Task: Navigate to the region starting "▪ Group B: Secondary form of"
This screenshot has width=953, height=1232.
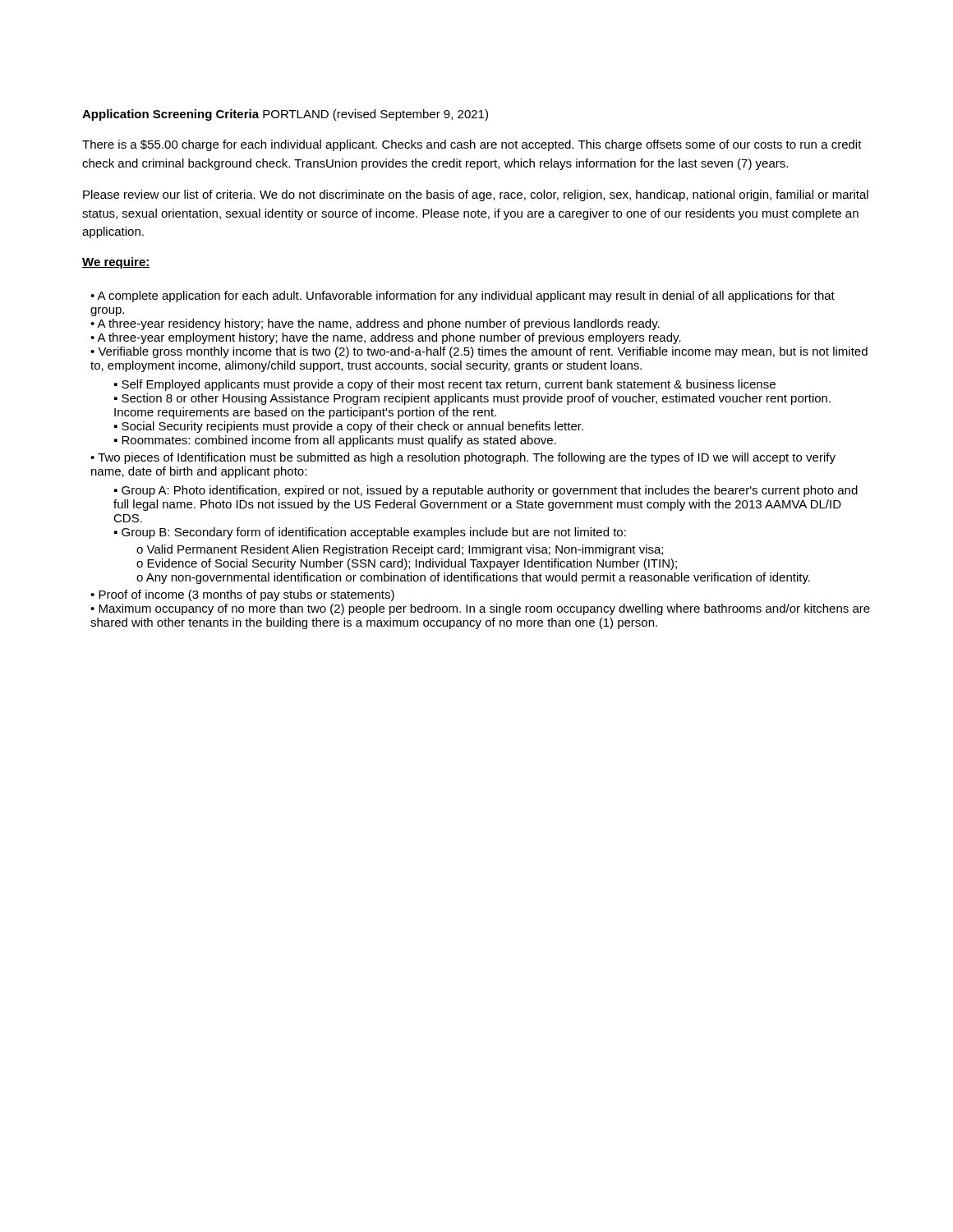Action: click(x=492, y=554)
